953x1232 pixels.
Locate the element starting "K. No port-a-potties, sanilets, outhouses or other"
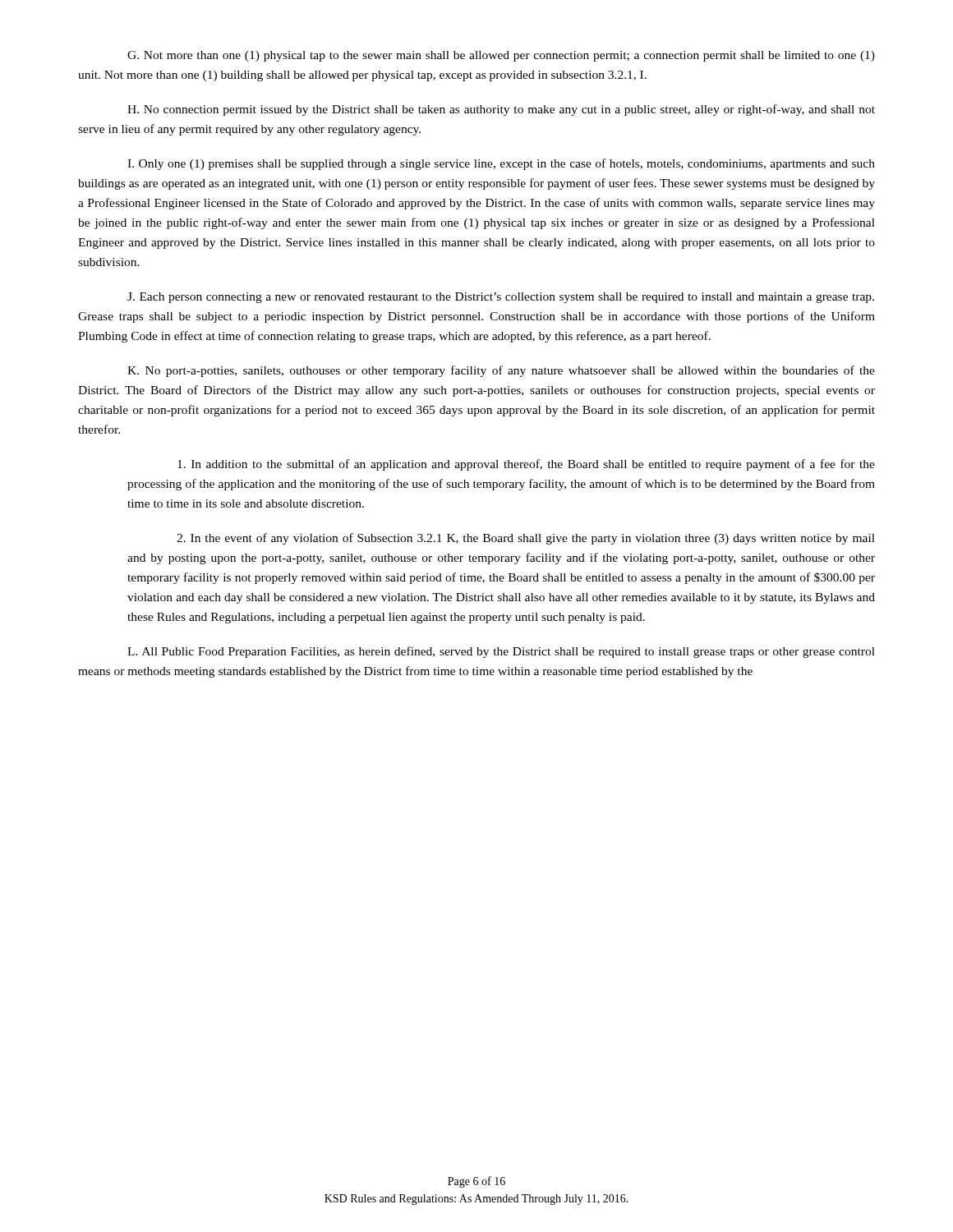pyautogui.click(x=476, y=400)
